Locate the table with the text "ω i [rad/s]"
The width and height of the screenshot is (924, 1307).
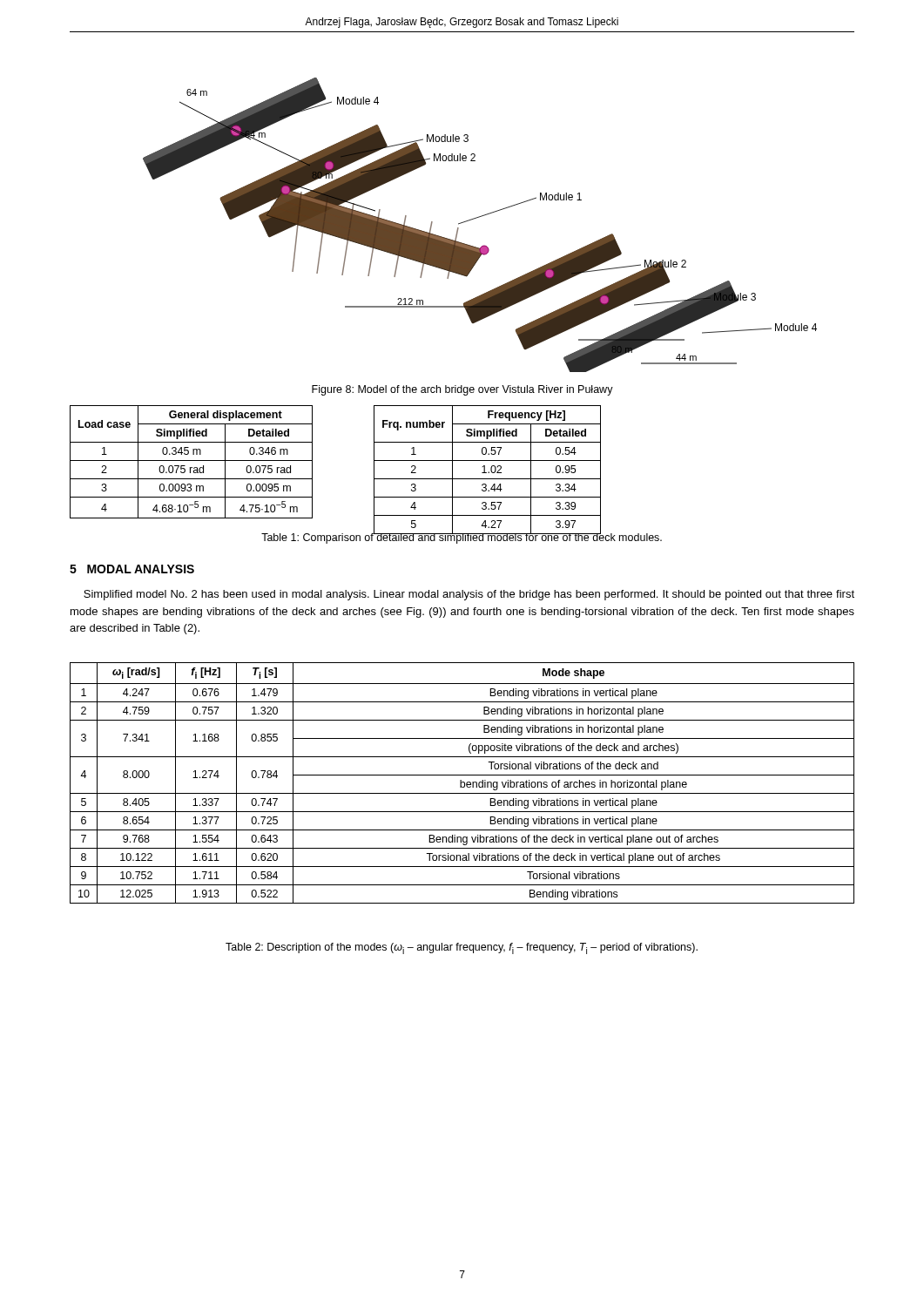pos(462,783)
